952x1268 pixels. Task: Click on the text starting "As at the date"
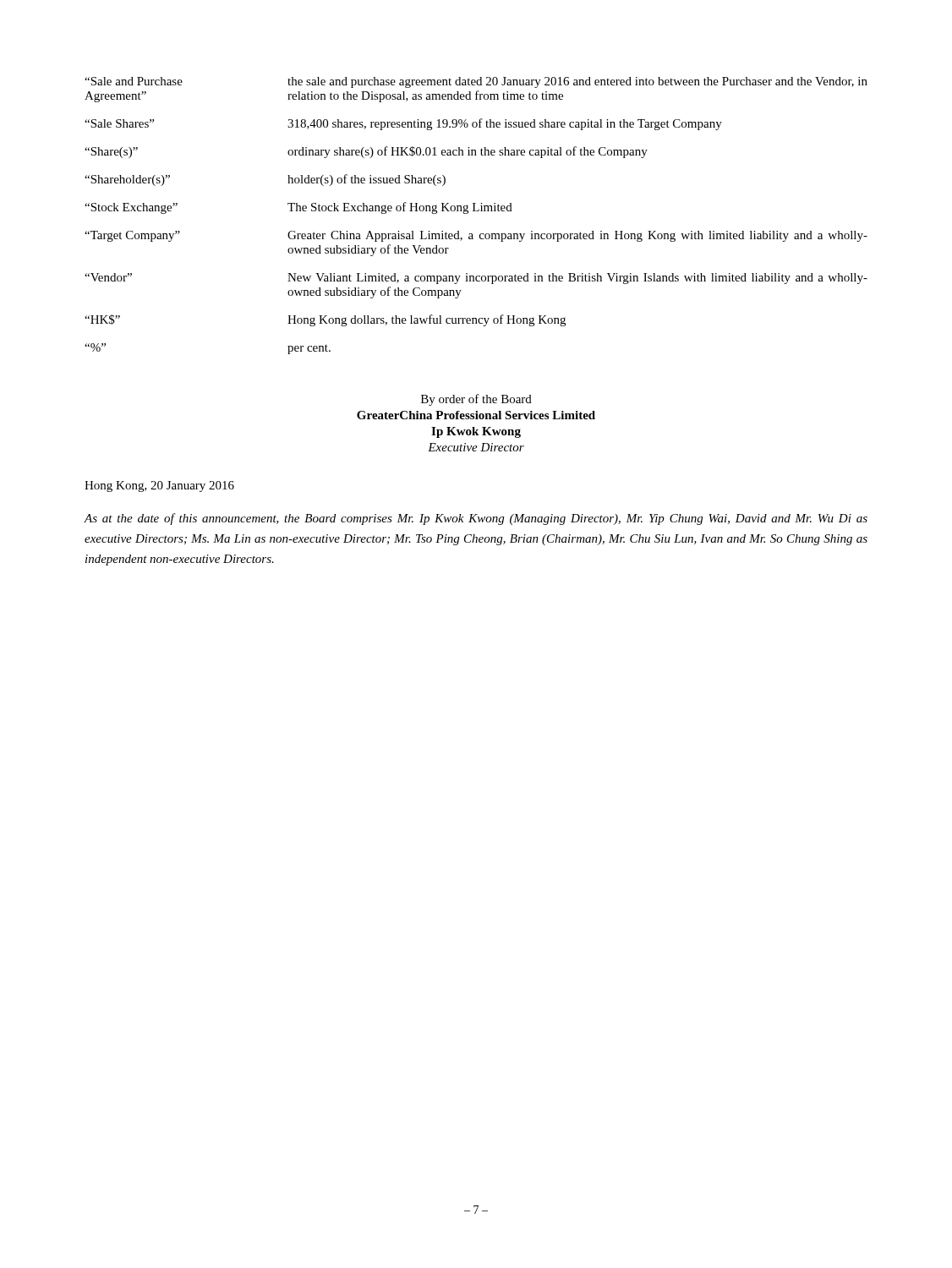pos(476,538)
